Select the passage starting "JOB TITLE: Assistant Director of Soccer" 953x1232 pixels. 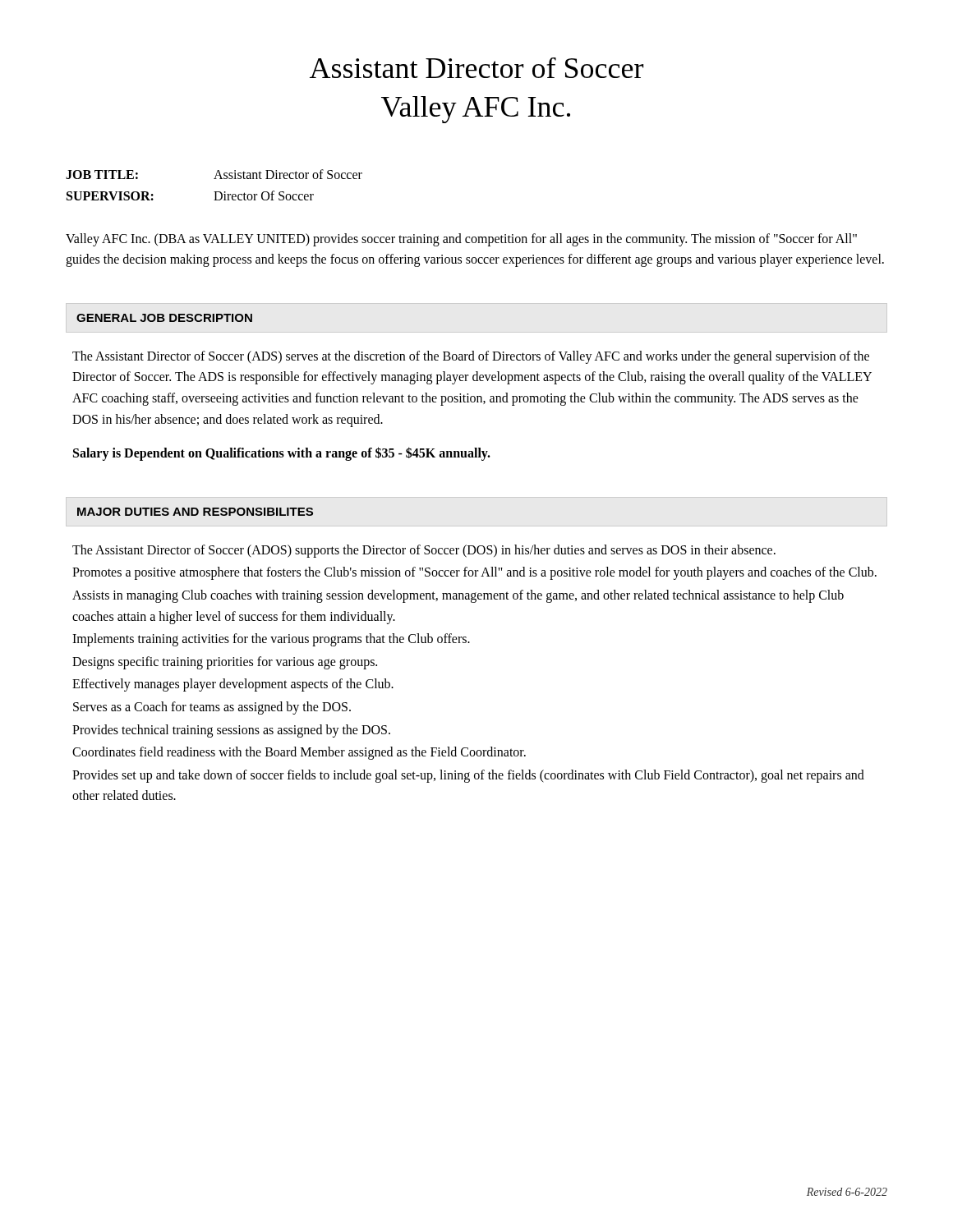pos(214,175)
